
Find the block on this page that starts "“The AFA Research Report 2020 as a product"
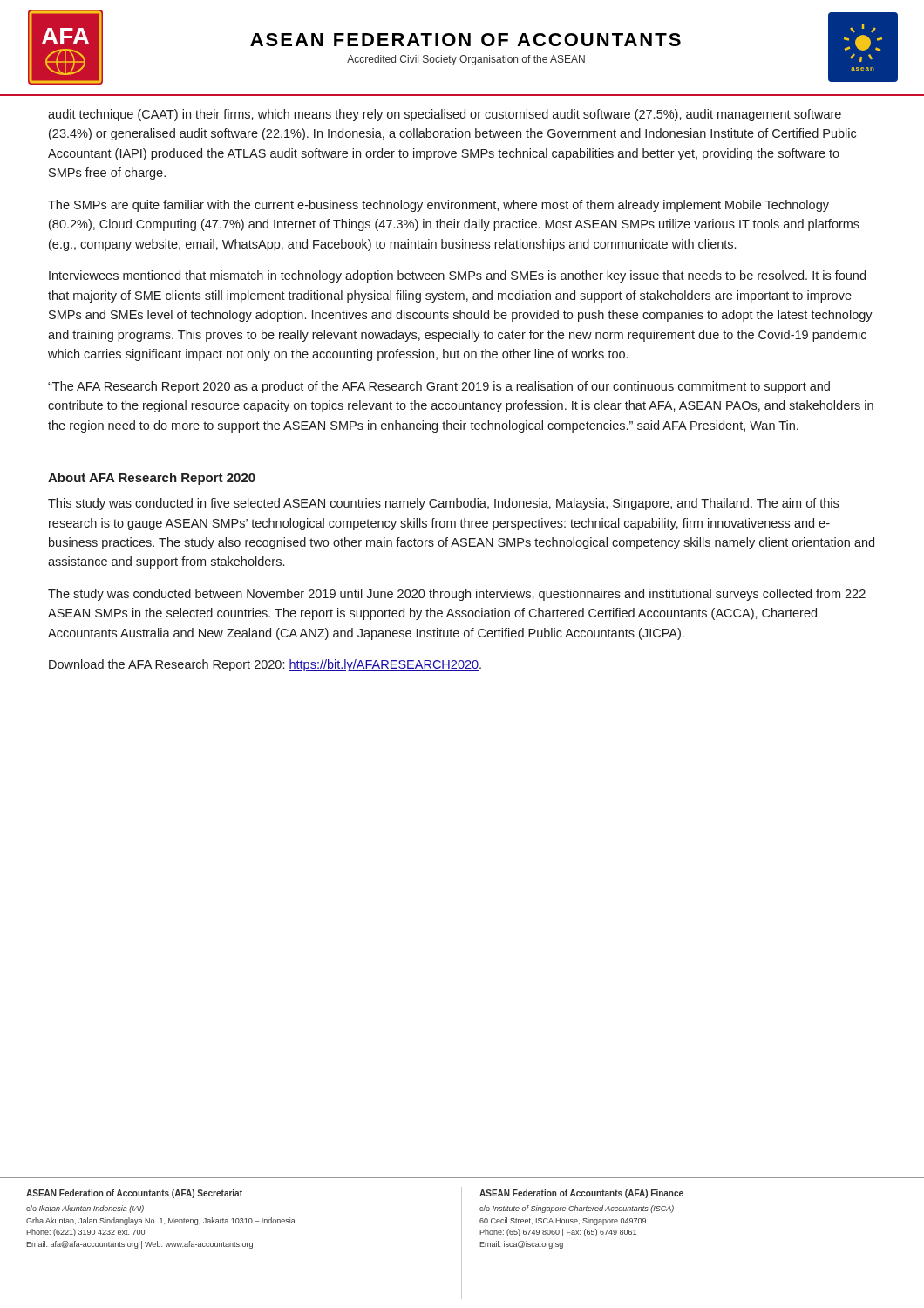(x=461, y=406)
